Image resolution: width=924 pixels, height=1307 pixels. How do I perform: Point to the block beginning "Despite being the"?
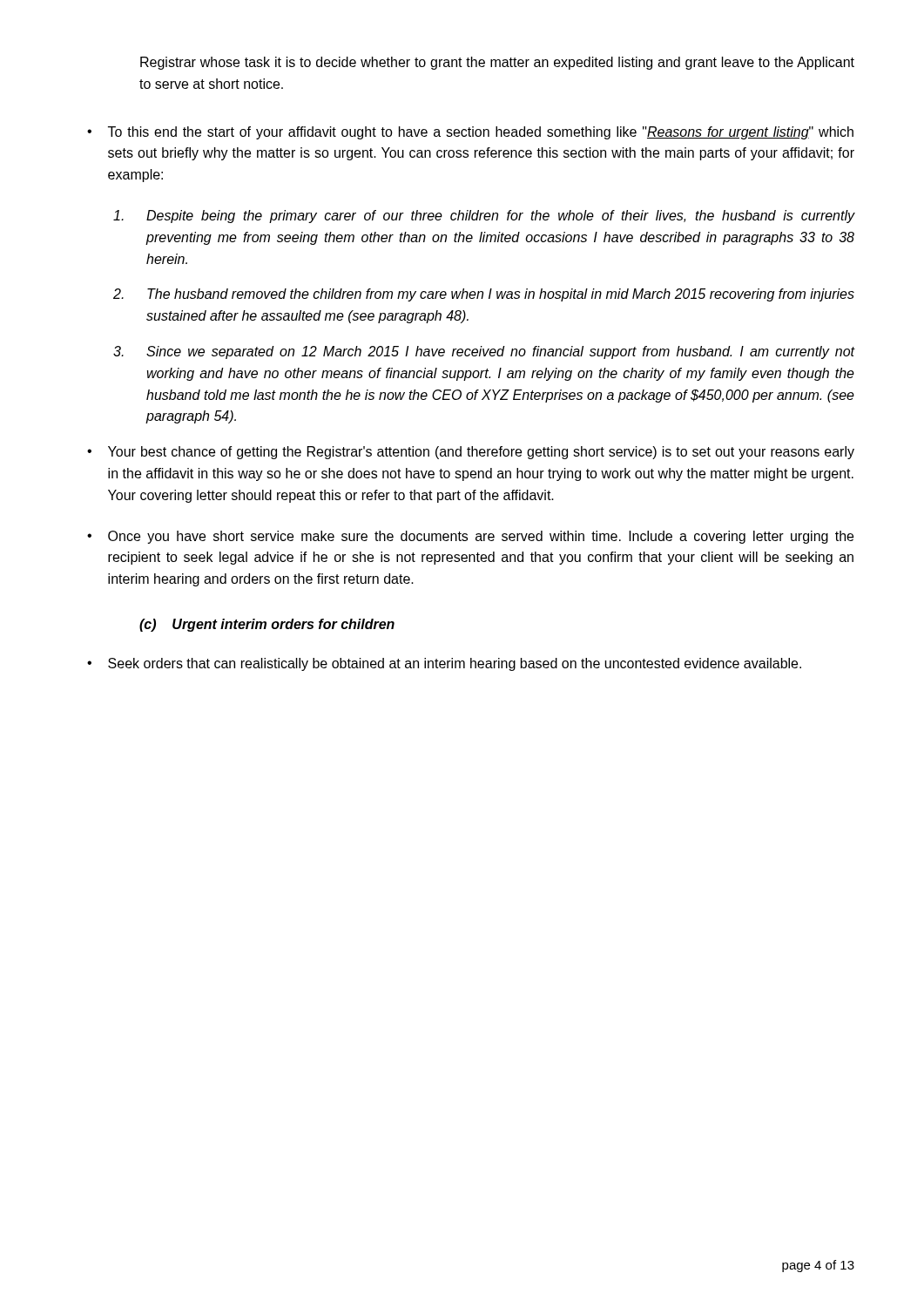pyautogui.click(x=484, y=238)
